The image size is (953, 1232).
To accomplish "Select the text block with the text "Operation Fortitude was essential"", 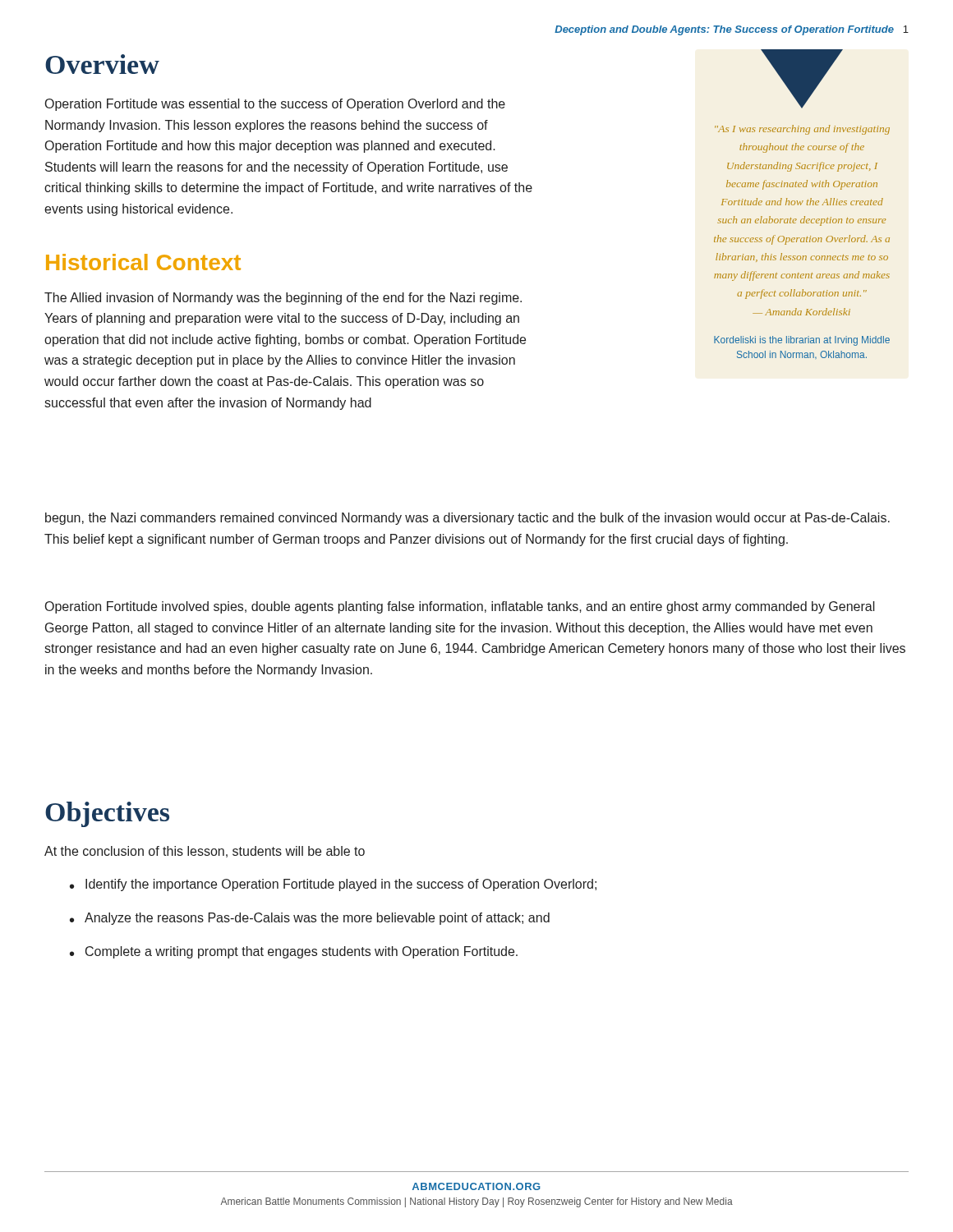I will [x=288, y=156].
